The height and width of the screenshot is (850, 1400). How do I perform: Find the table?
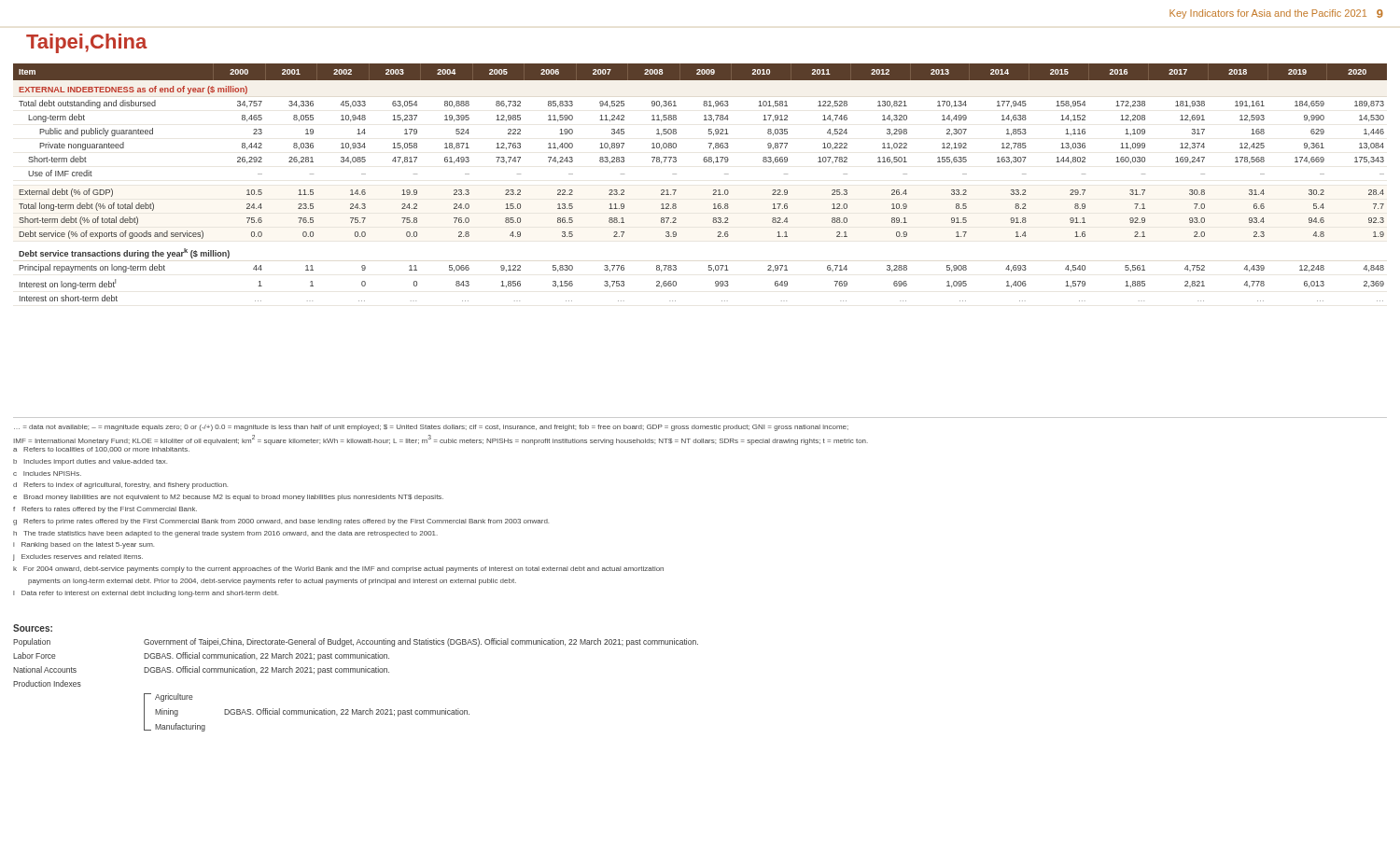pos(700,185)
